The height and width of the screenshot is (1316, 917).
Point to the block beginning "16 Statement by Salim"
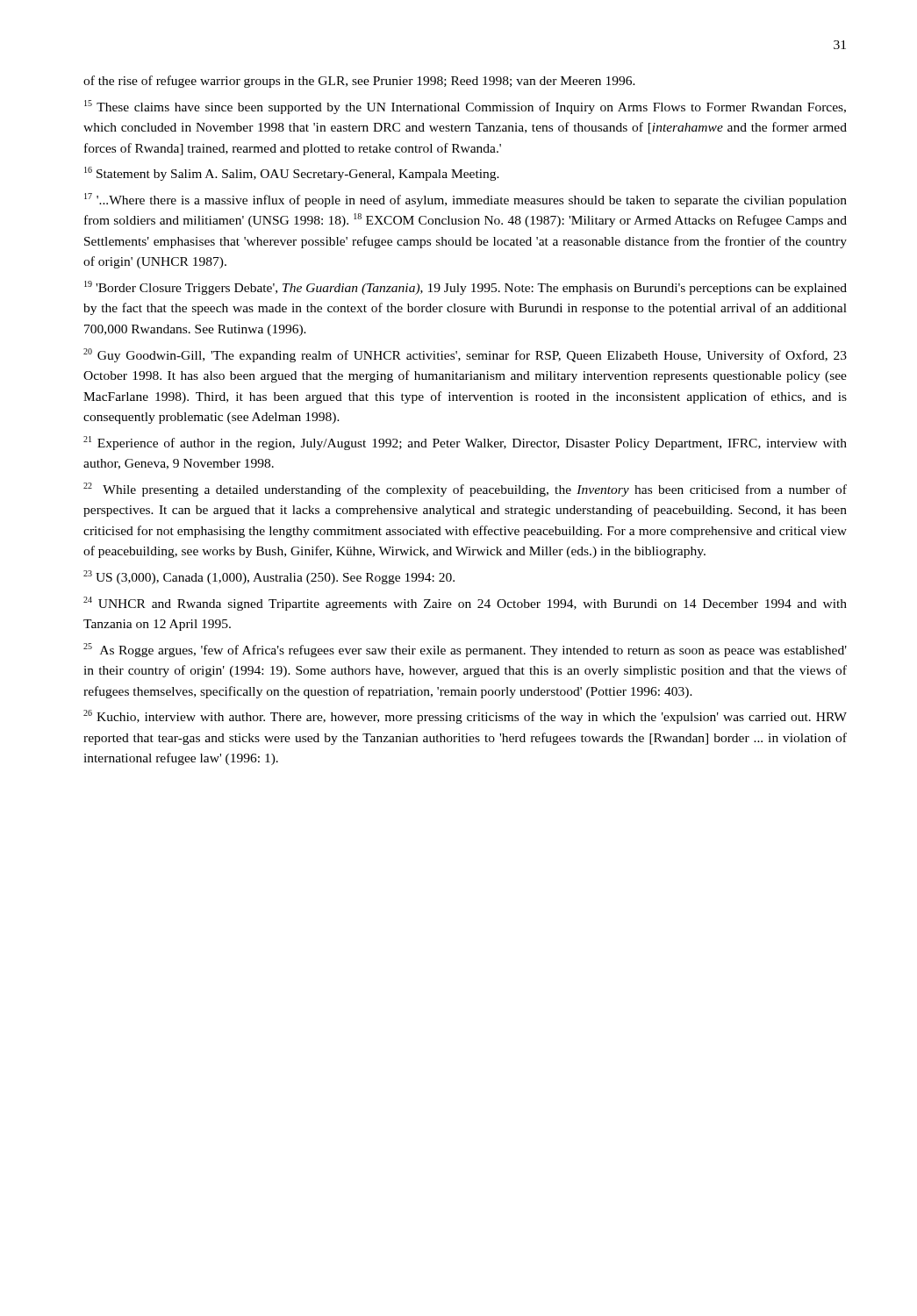pos(292,173)
